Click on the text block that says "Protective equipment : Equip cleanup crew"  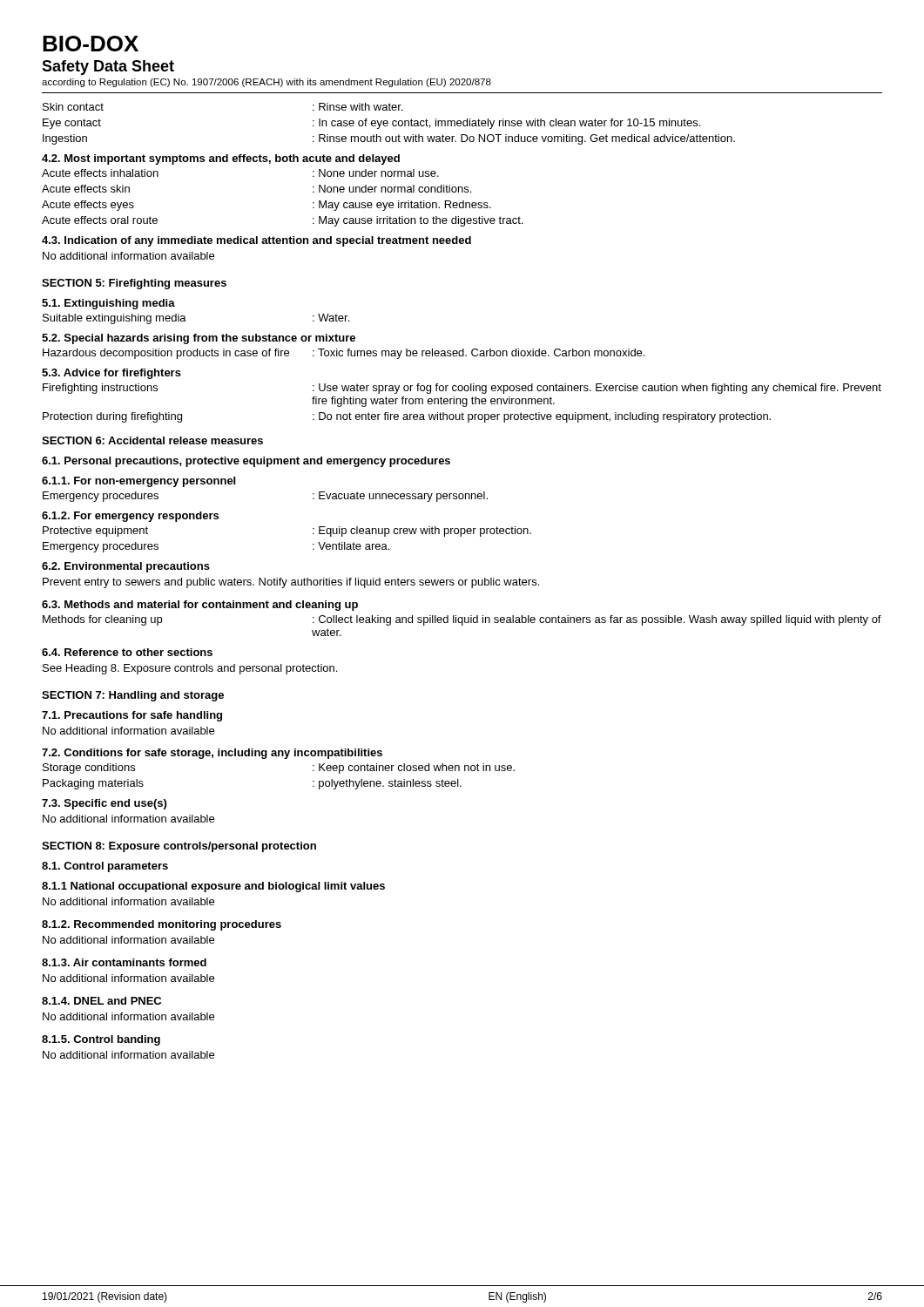pyautogui.click(x=462, y=530)
